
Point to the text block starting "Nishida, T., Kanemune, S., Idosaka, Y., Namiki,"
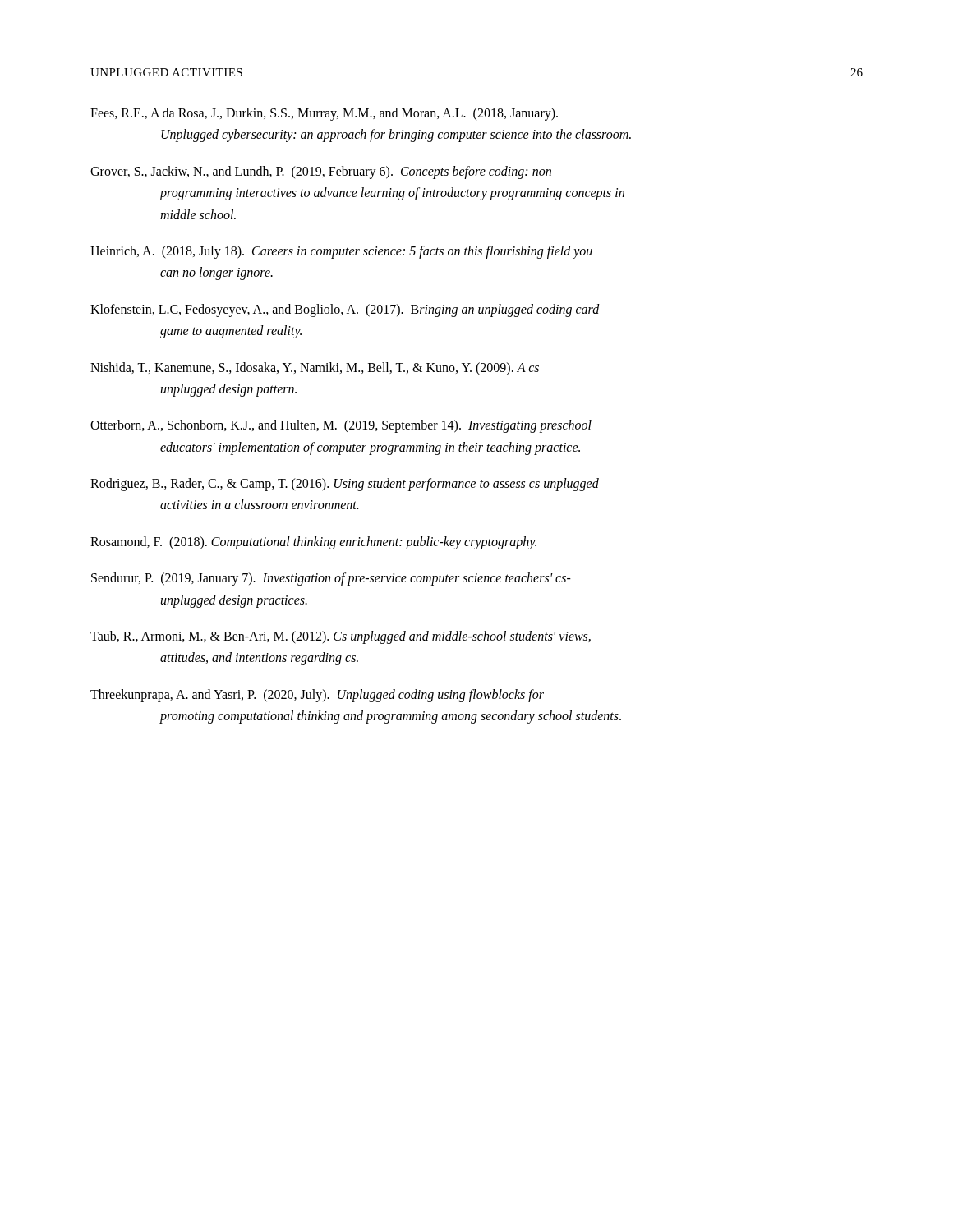point(476,379)
